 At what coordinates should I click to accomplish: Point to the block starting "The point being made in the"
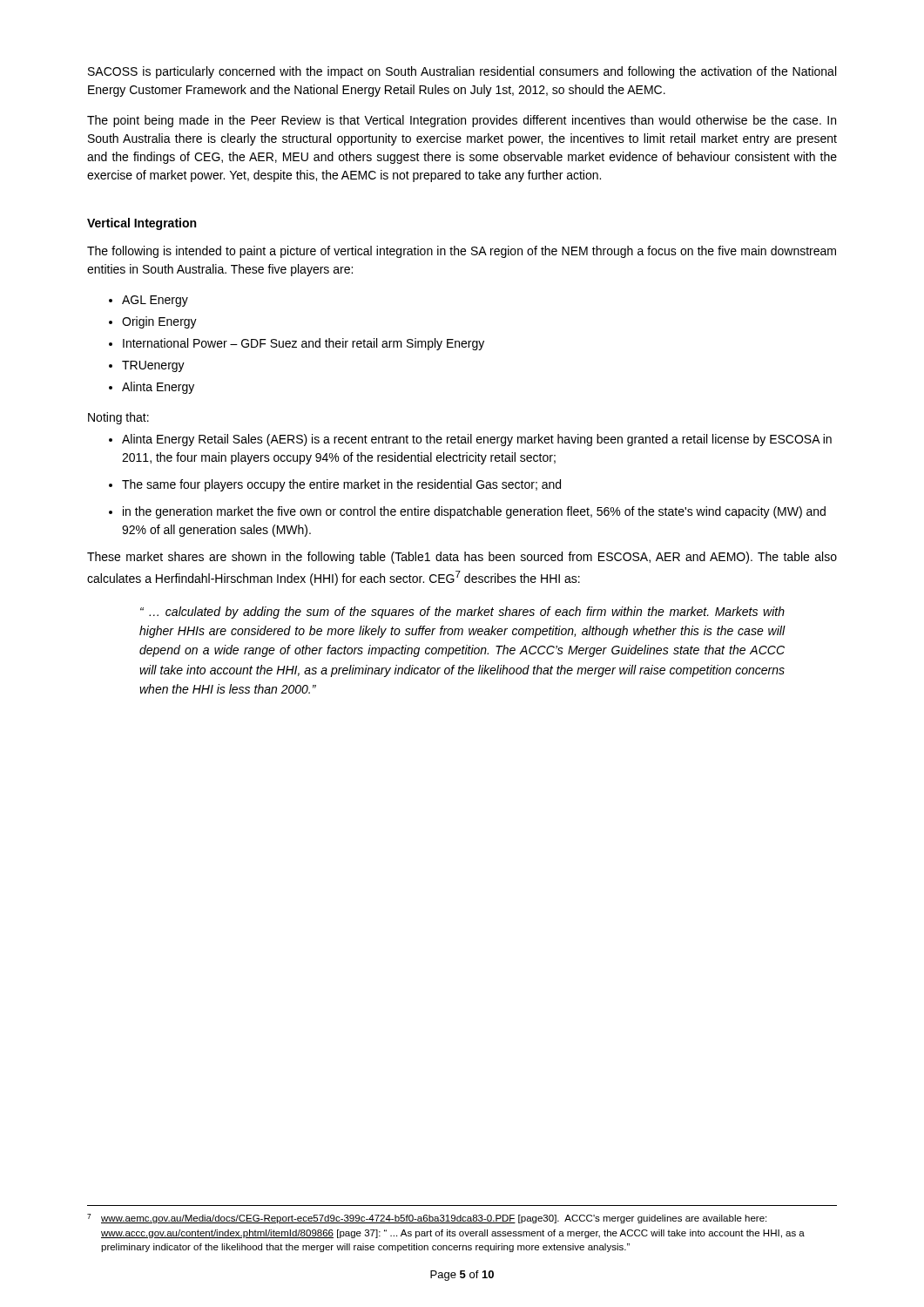[x=462, y=148]
